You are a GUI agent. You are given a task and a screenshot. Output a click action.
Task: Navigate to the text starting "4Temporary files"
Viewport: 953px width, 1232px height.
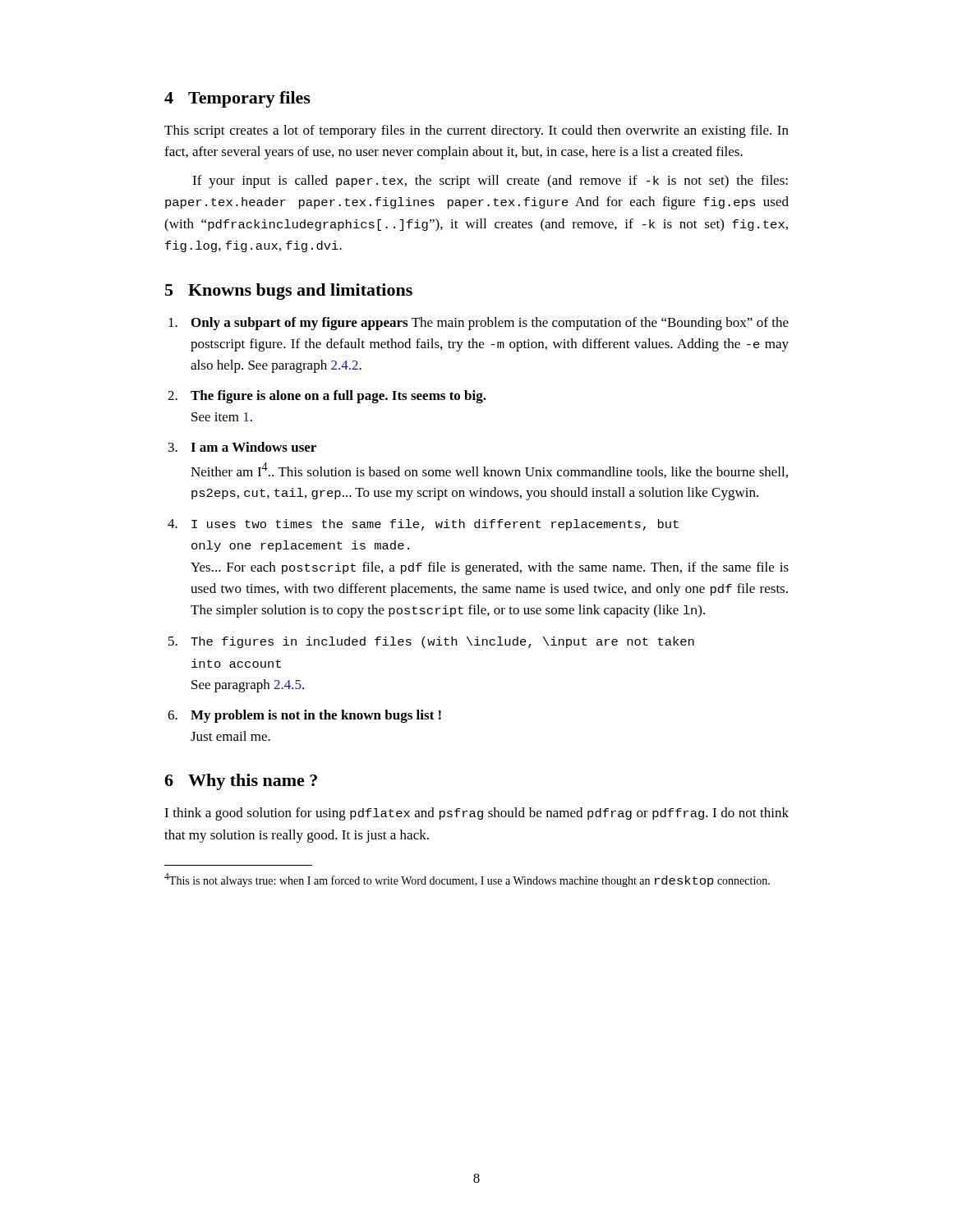[237, 99]
